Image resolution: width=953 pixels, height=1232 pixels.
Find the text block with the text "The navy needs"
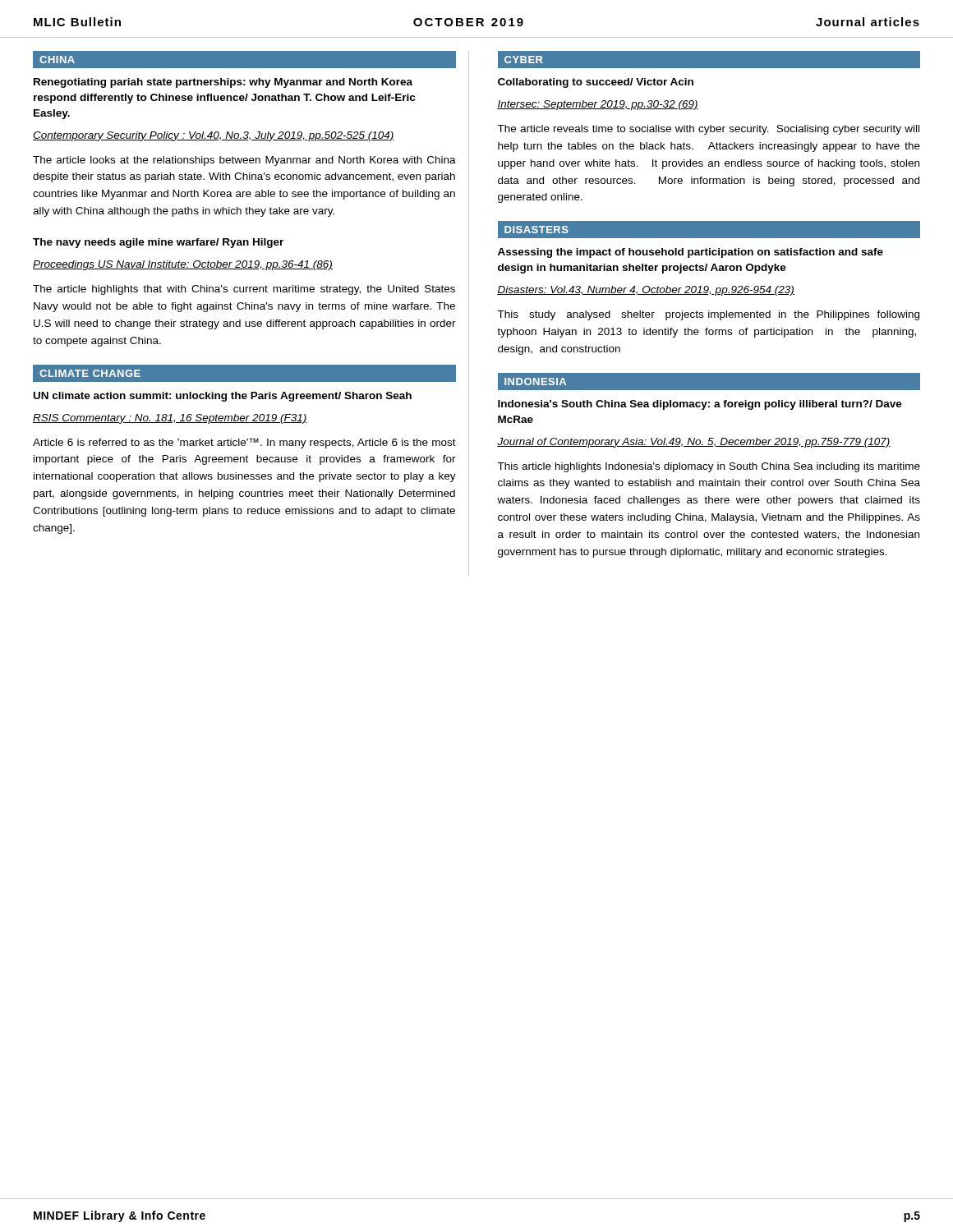click(x=158, y=242)
